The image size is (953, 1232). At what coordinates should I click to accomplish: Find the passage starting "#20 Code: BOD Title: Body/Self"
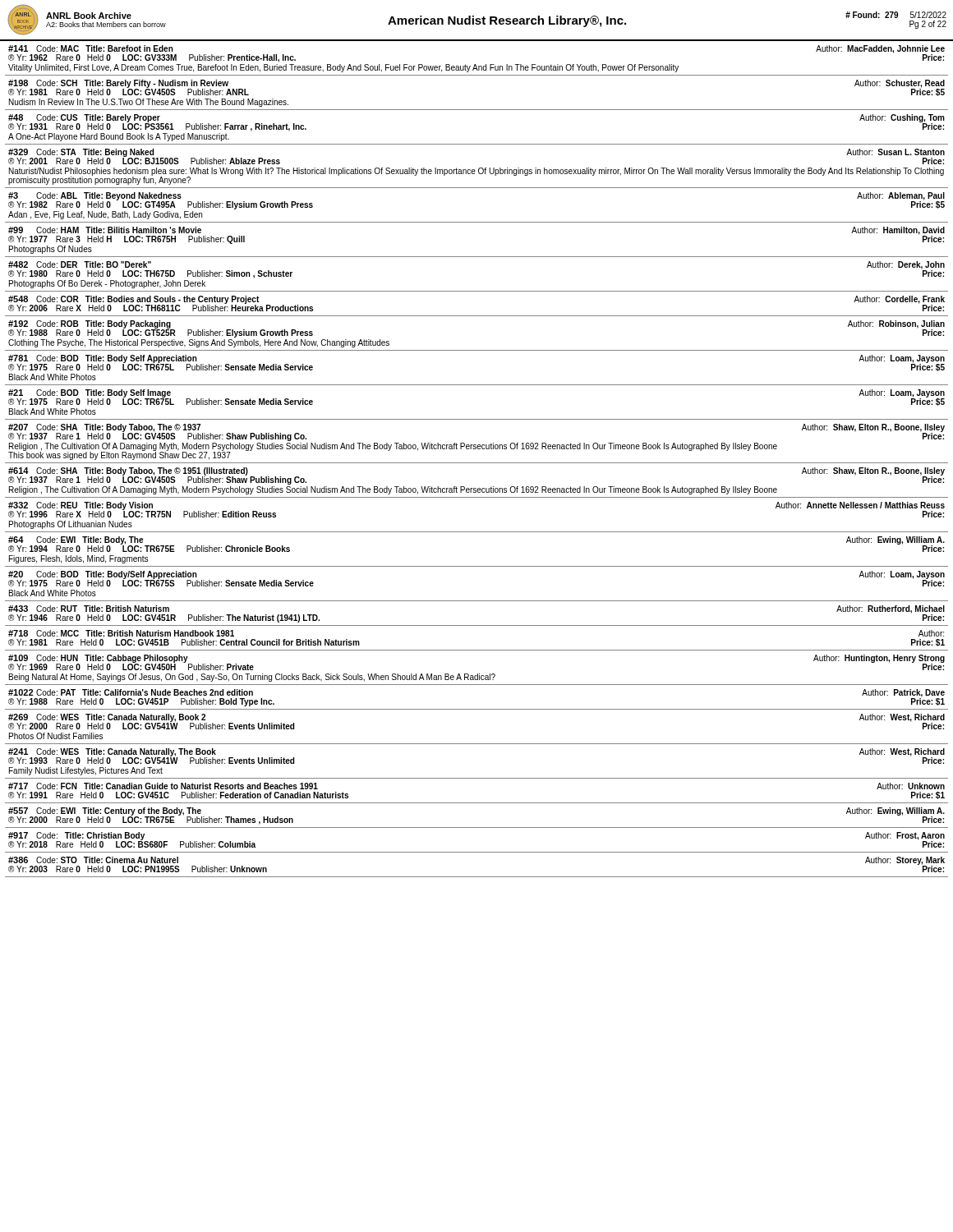(x=144, y=577)
